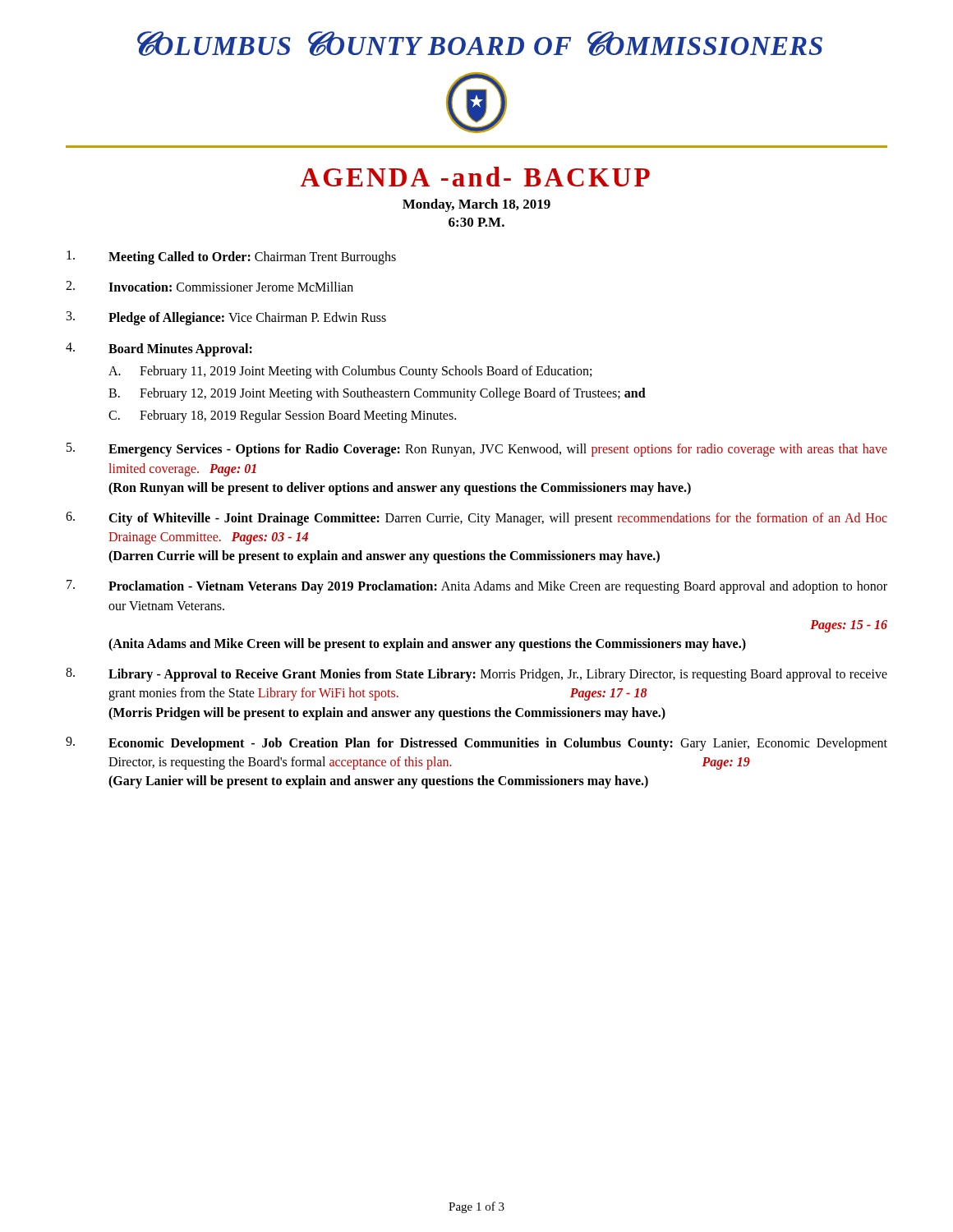Click on the block starting "9. Economic Development - Job Creation Plan for"

[x=476, y=744]
